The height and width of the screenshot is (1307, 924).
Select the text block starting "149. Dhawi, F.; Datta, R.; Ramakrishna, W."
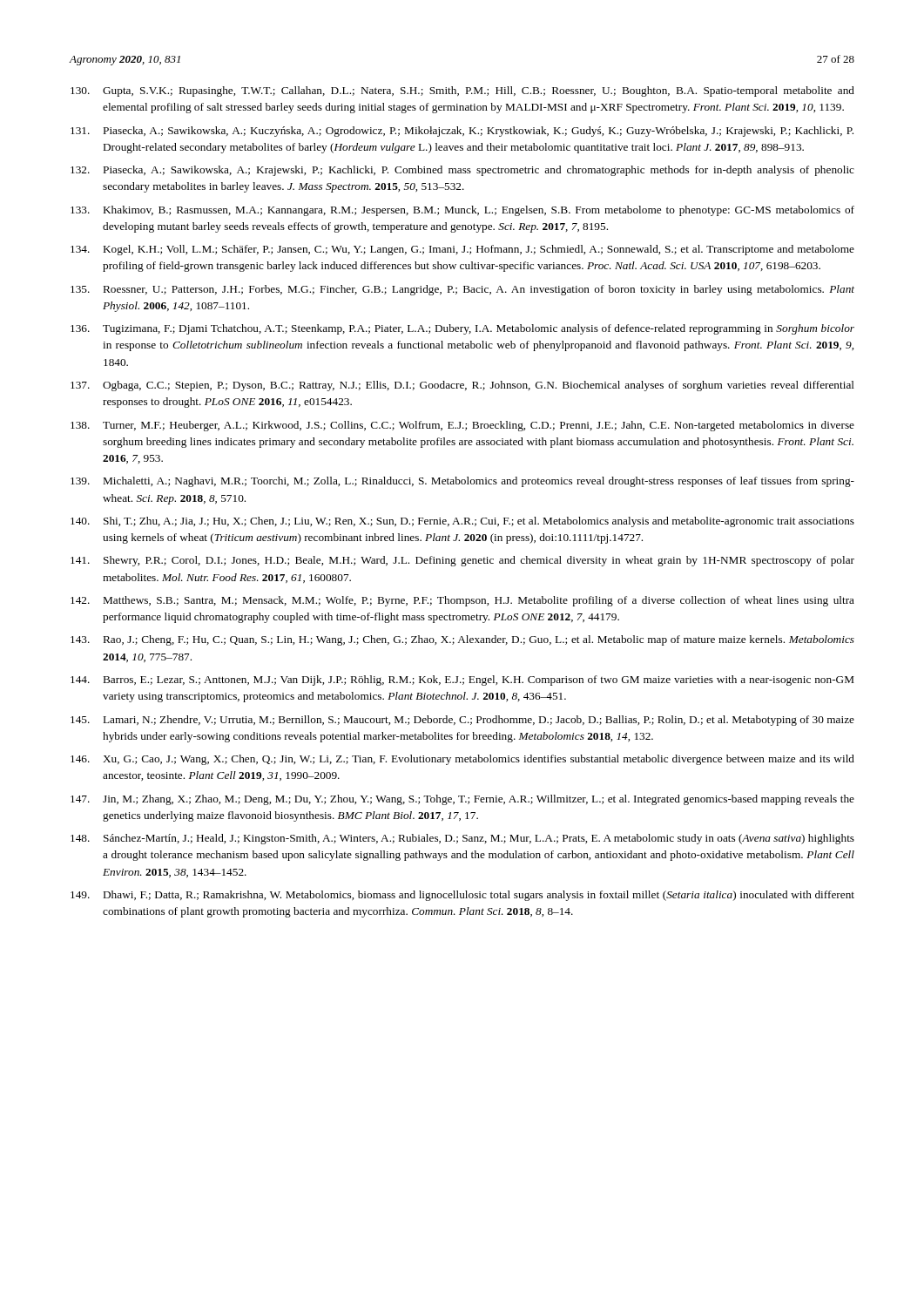tap(462, 903)
